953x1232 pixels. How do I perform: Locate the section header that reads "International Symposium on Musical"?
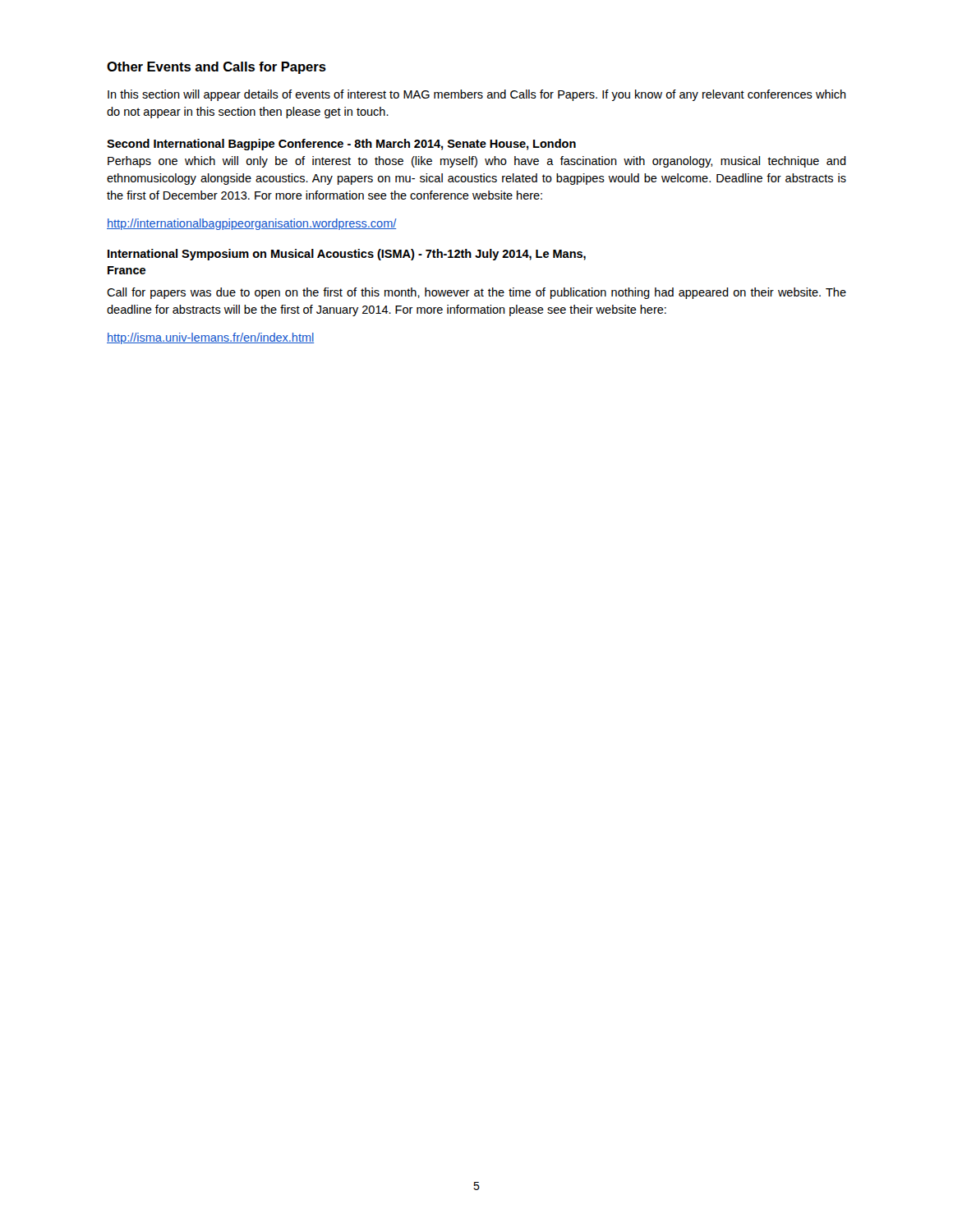347,262
